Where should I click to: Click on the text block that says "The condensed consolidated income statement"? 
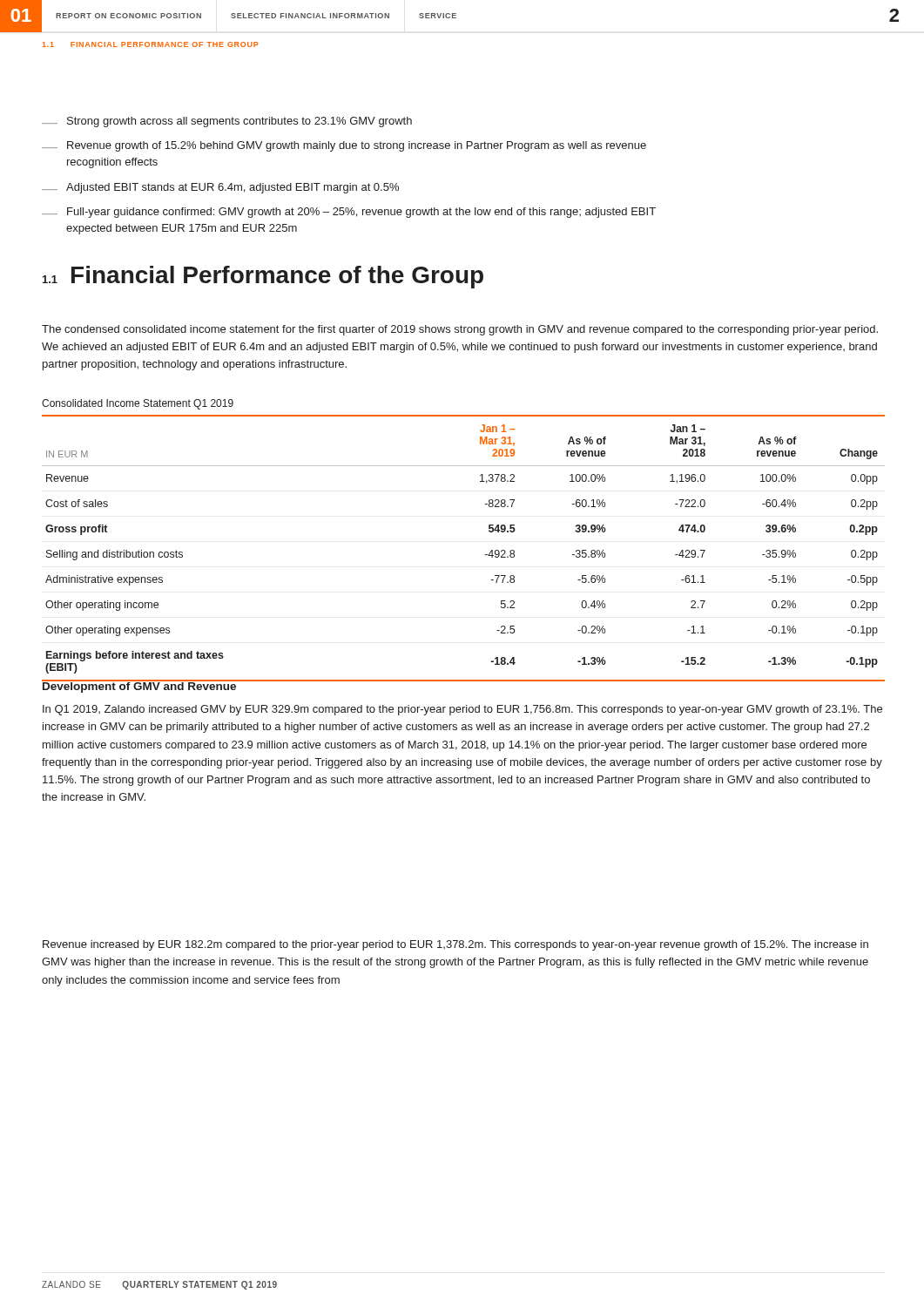(460, 346)
